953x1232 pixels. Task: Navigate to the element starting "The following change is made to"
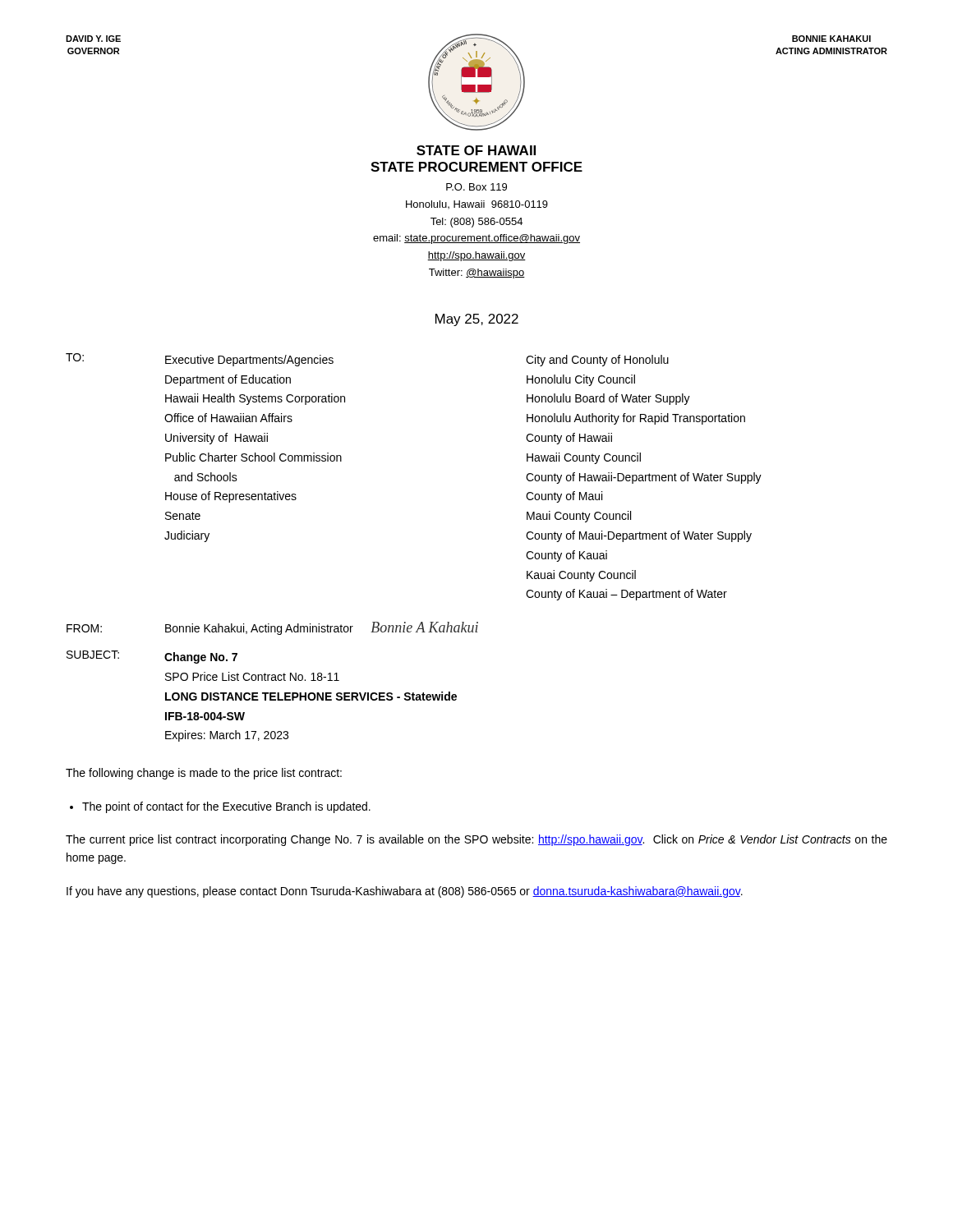click(x=204, y=773)
